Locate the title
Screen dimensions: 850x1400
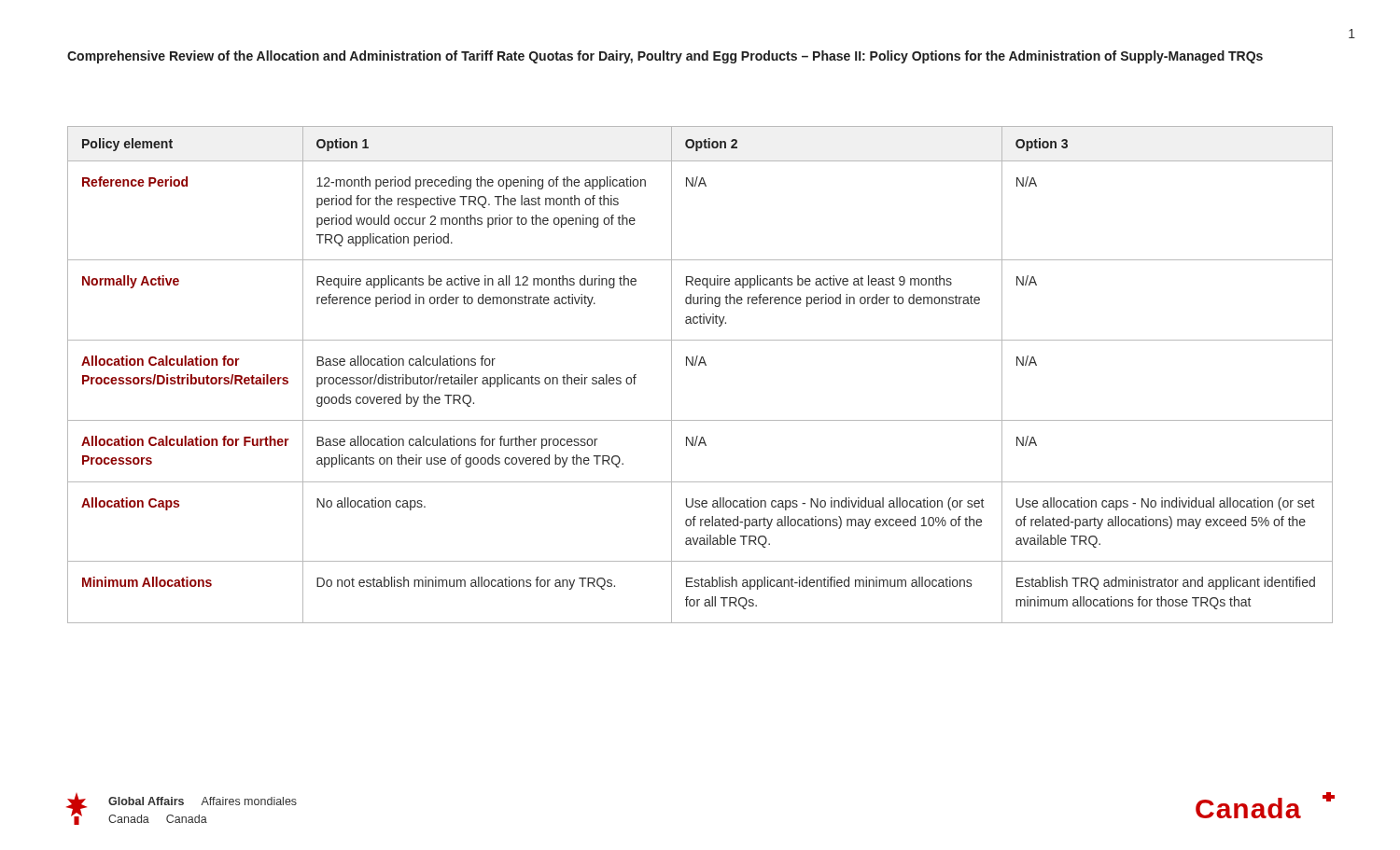point(665,56)
